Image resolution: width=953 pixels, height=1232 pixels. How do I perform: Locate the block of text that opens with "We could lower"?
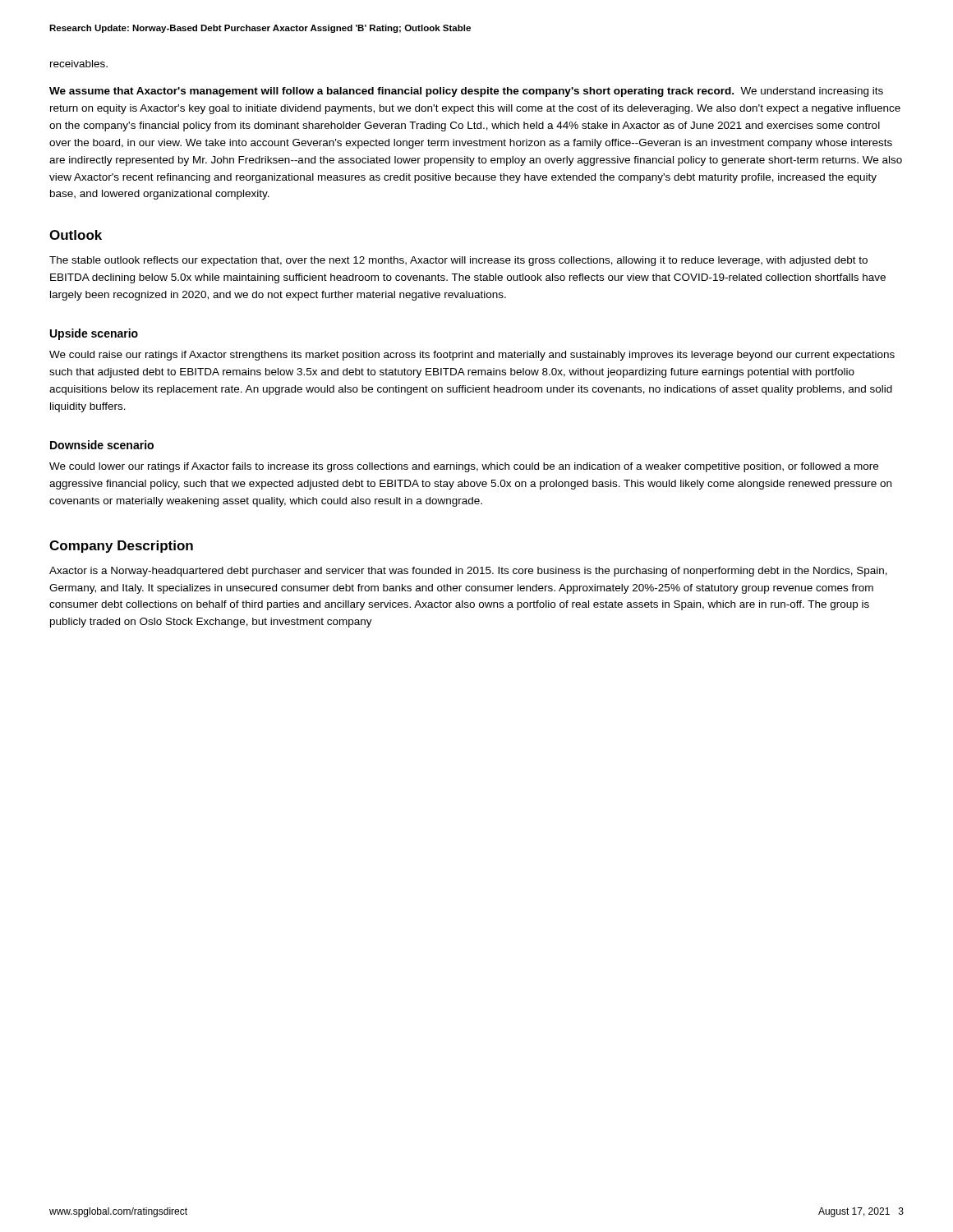tap(471, 483)
